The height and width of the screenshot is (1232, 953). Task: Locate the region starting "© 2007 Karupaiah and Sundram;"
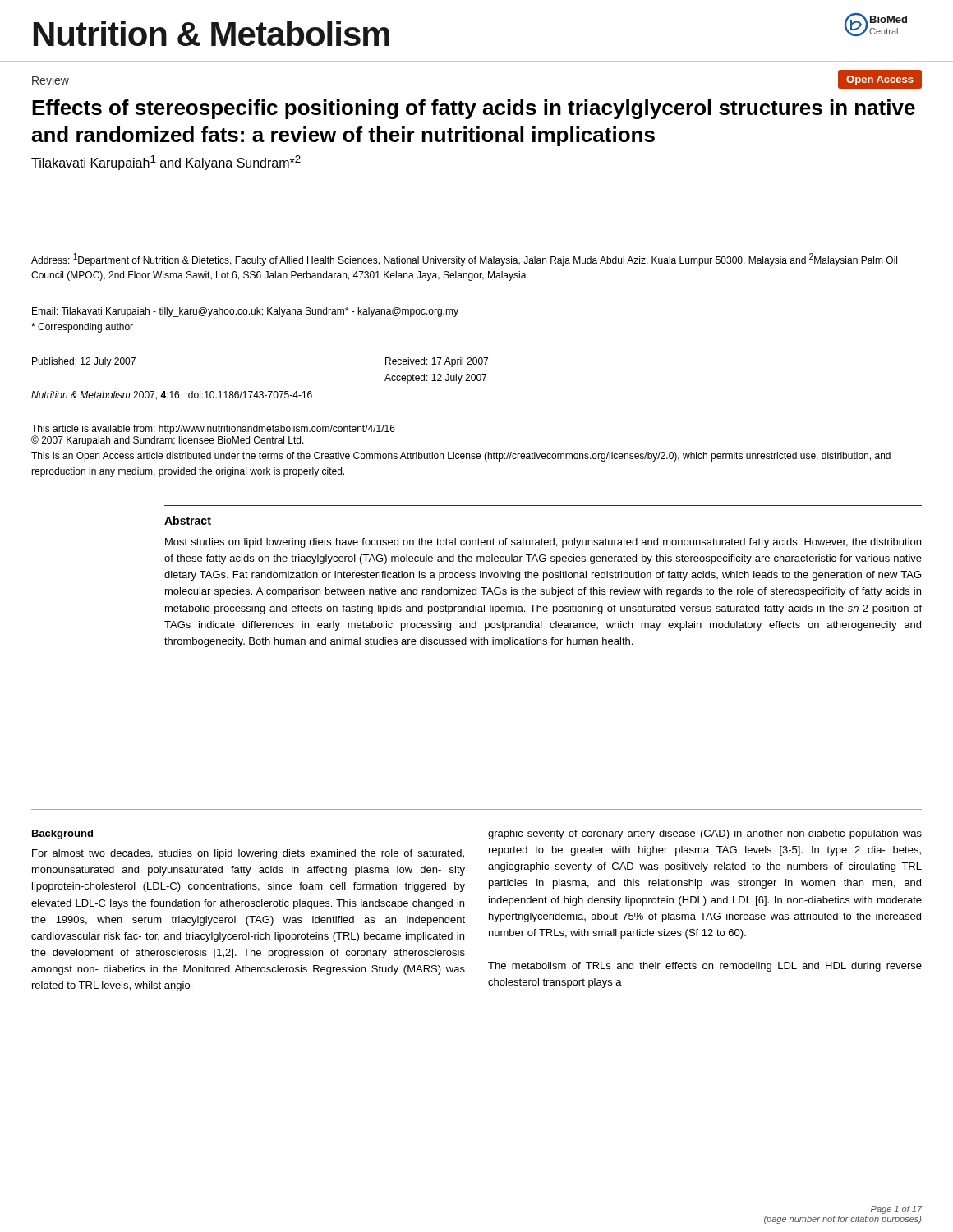(461, 456)
